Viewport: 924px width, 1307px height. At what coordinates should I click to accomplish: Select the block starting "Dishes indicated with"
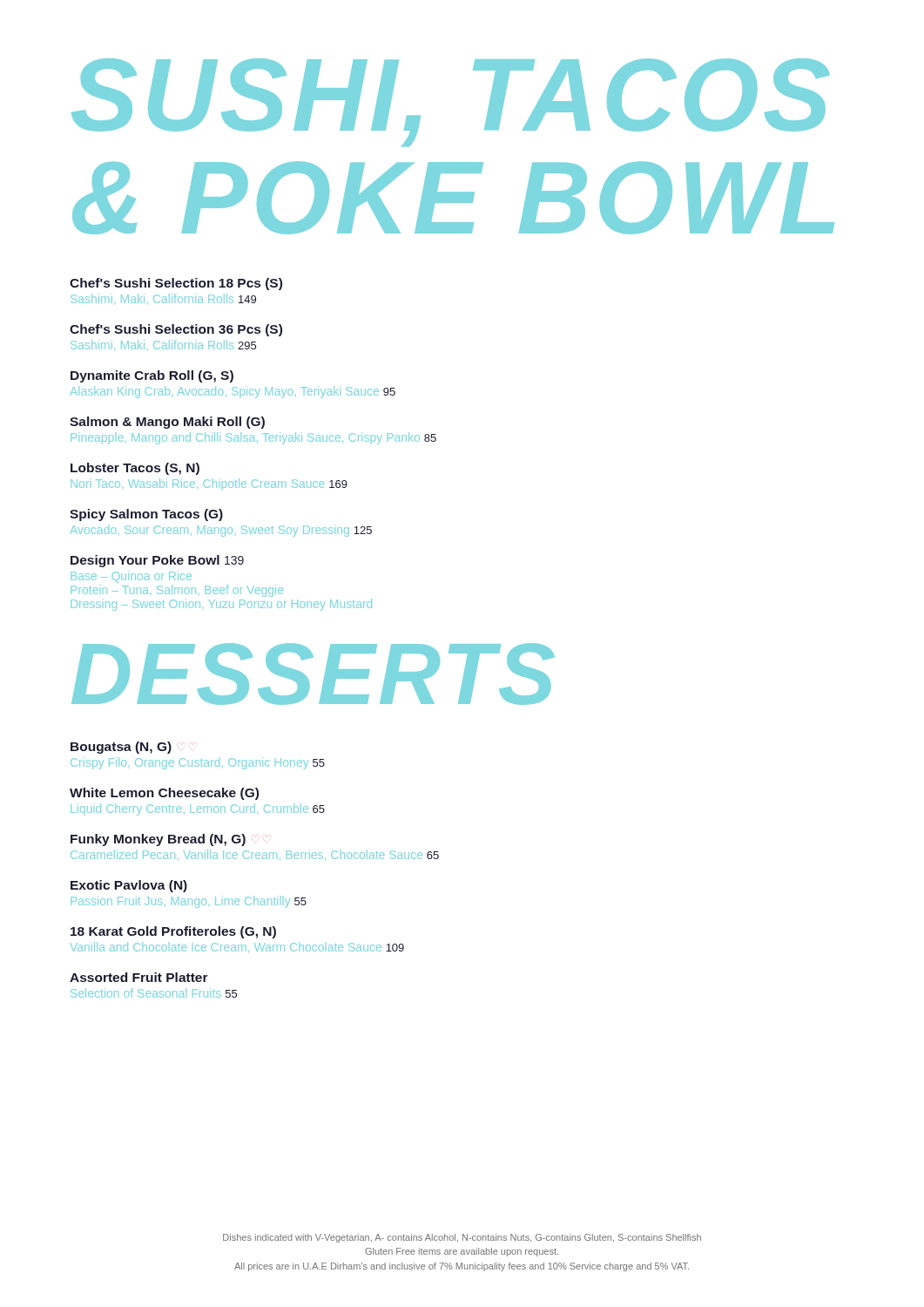click(x=462, y=1251)
